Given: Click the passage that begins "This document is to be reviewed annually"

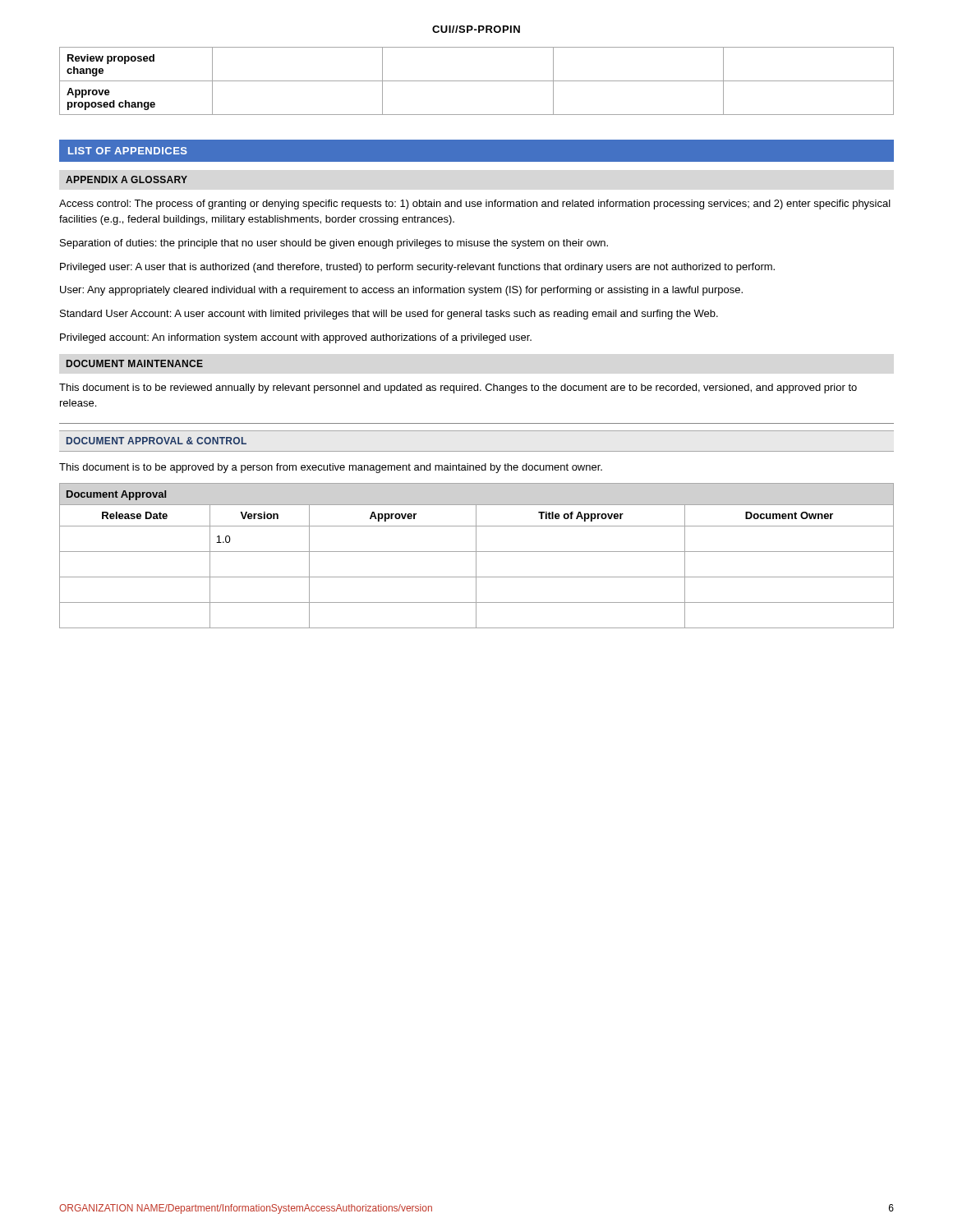Looking at the screenshot, I should tap(458, 395).
